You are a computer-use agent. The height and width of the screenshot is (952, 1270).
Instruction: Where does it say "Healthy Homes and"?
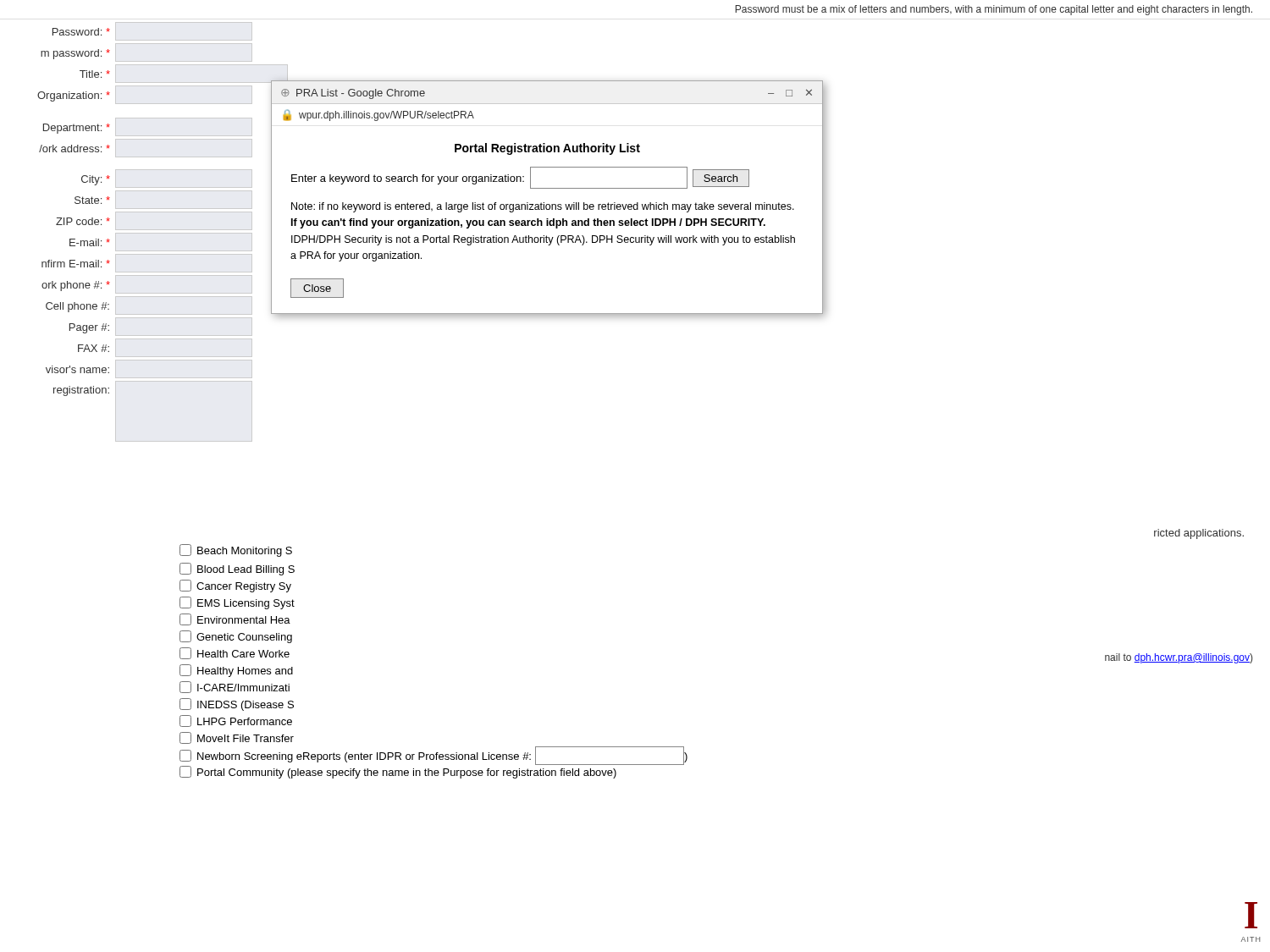236,670
